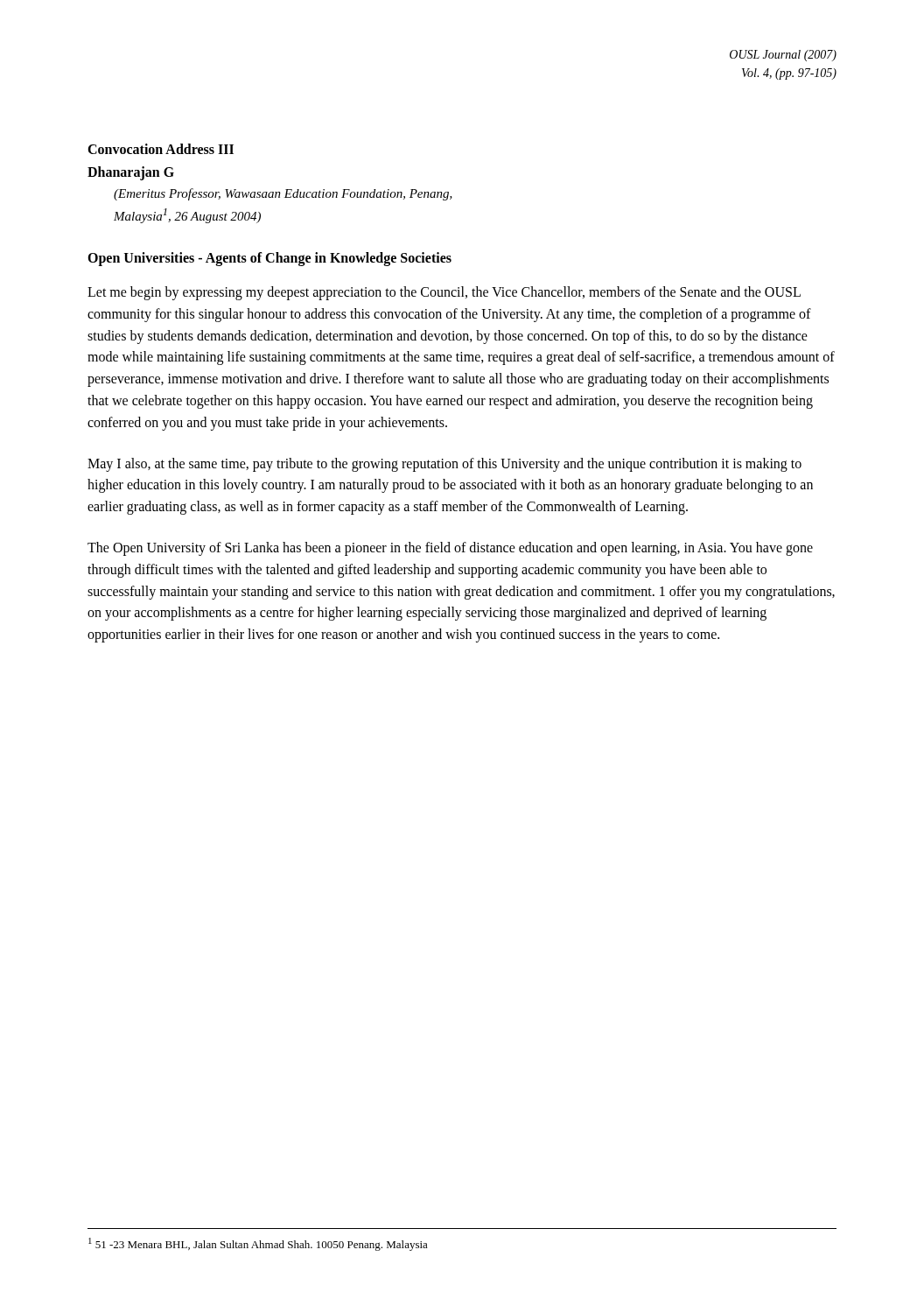This screenshot has height=1313, width=924.
Task: Find the footnote containing "1 51 -23 Menara BHL,"
Action: (258, 1244)
